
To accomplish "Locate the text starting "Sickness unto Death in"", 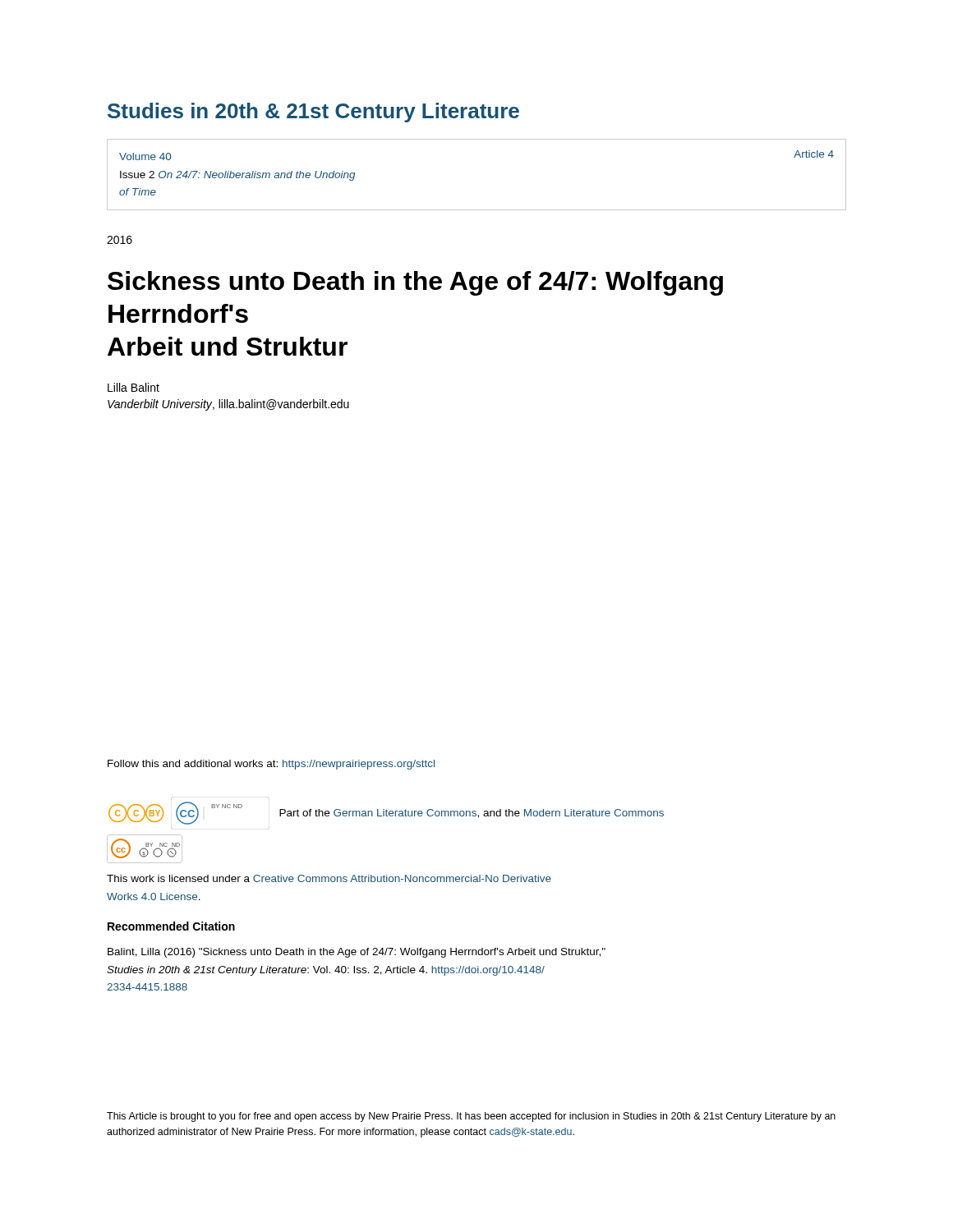I will (415, 283).
